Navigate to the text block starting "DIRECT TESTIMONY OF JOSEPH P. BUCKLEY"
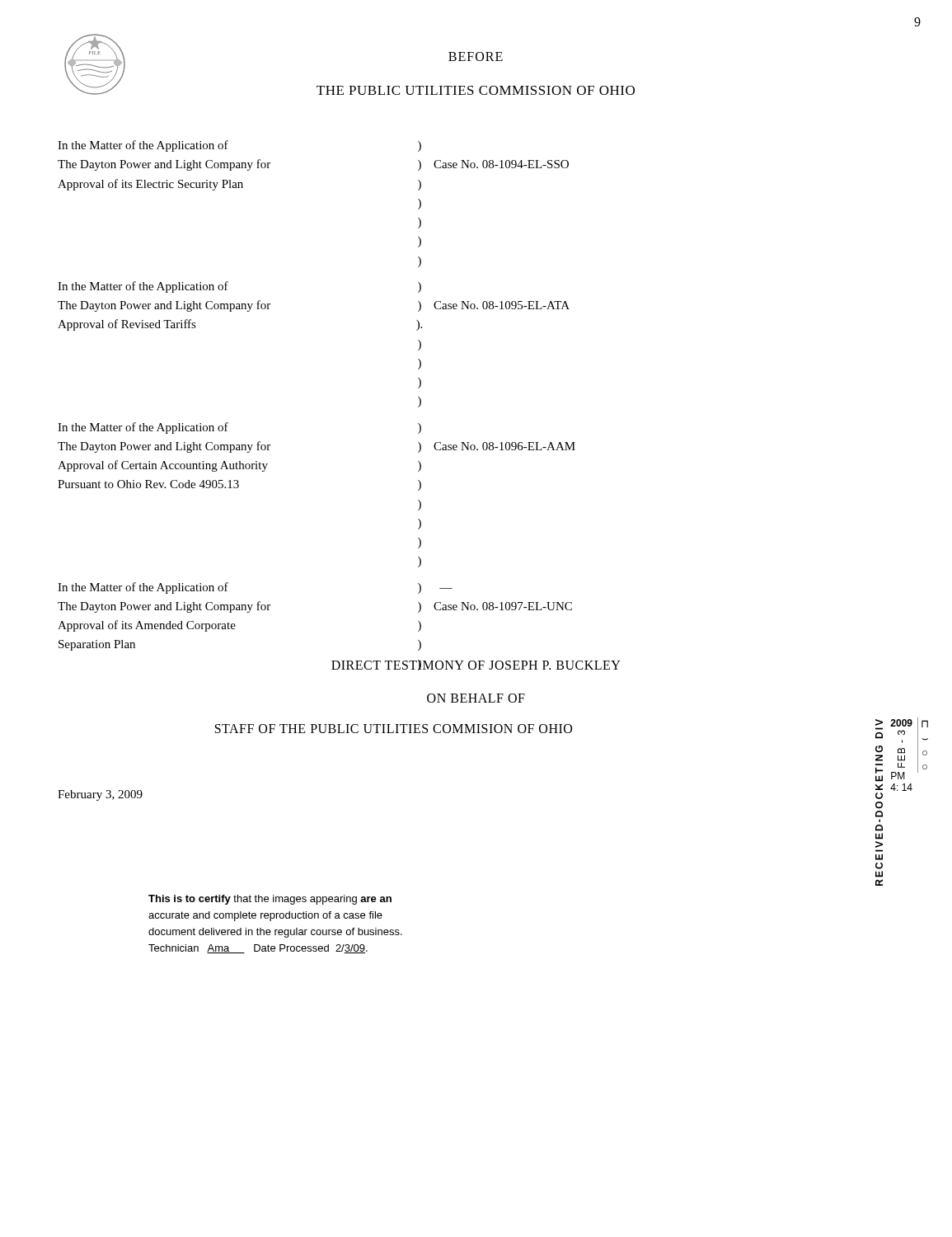Viewport: 952px width, 1237px height. (476, 665)
